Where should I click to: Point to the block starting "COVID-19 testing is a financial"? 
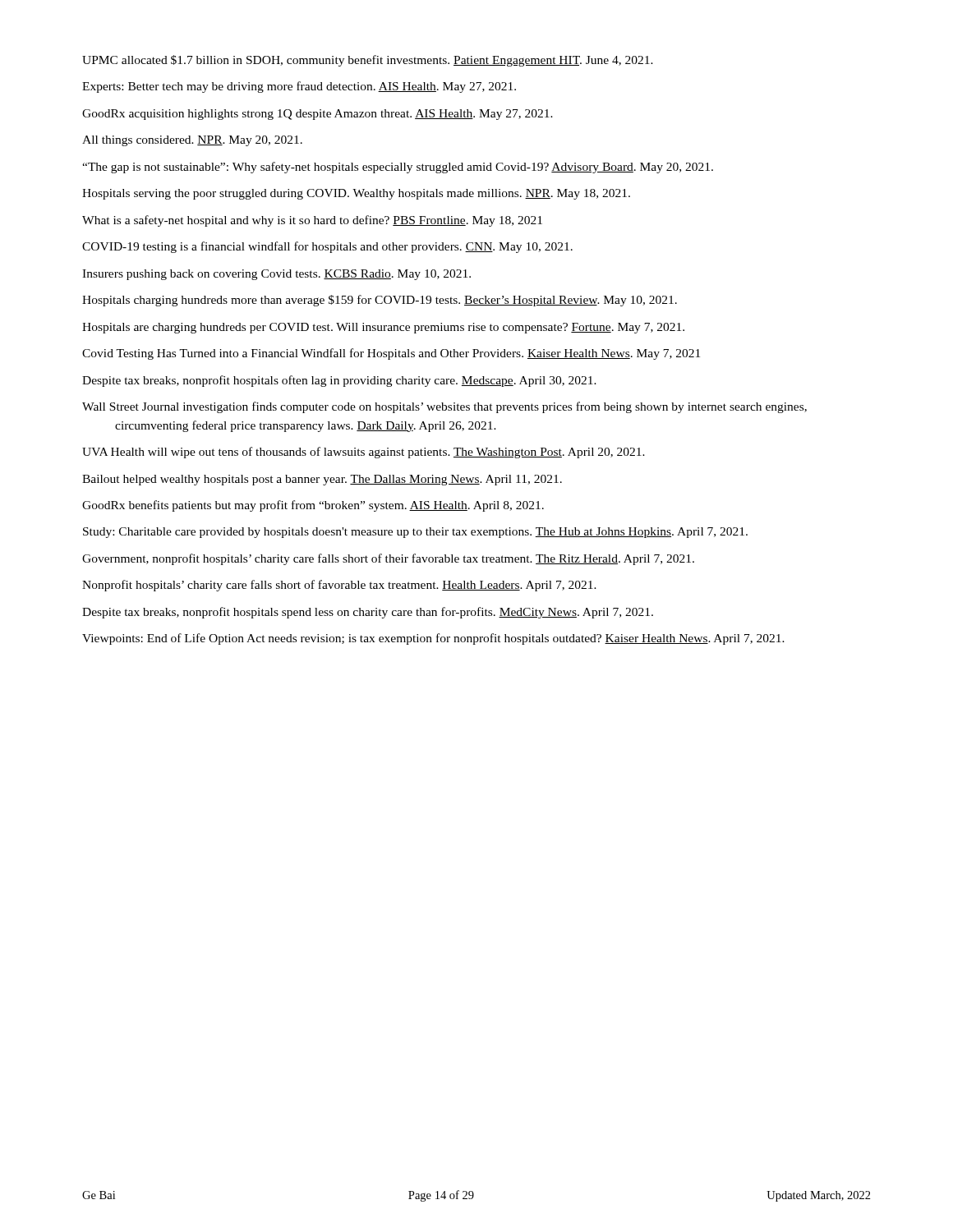pos(328,246)
